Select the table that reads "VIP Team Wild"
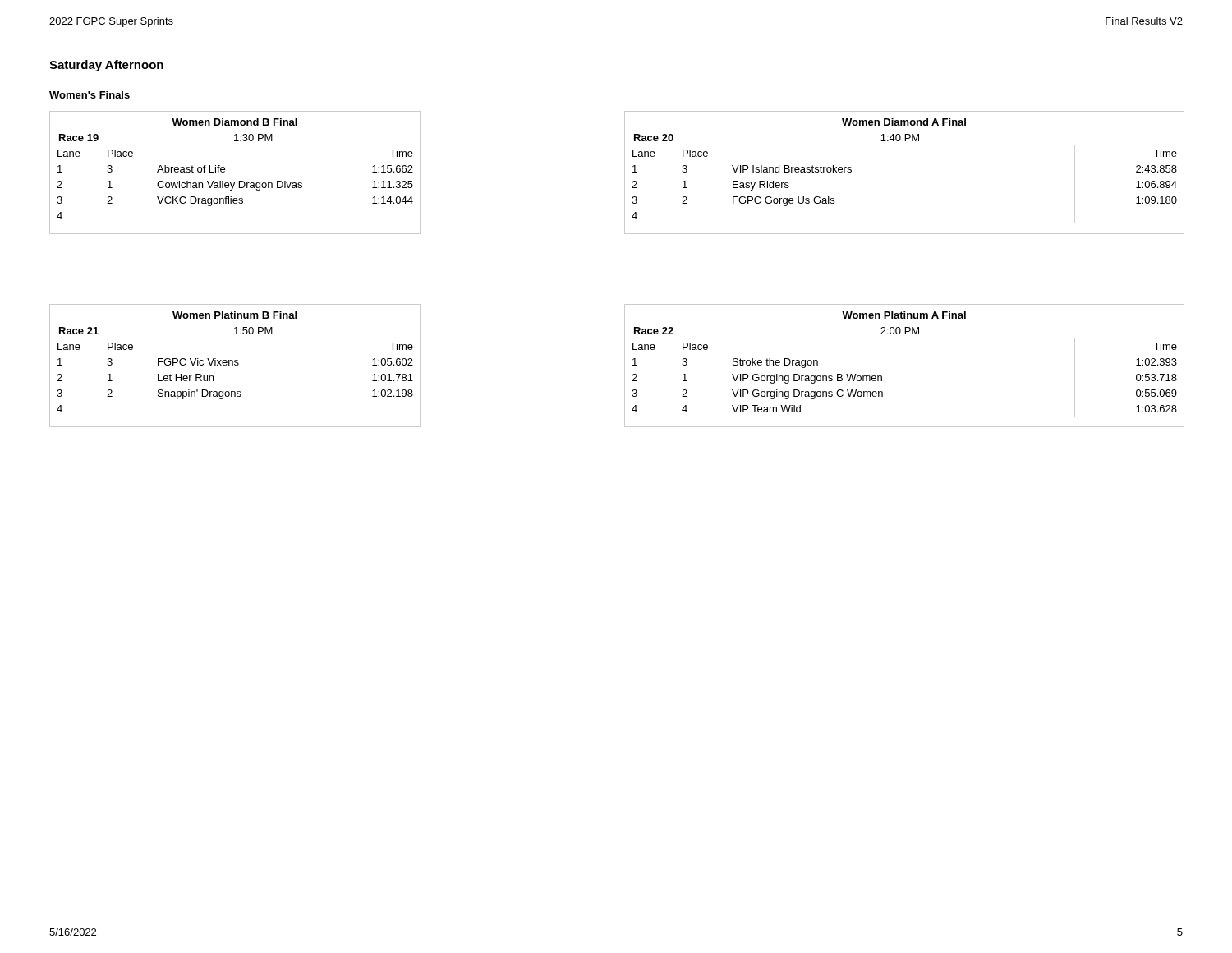This screenshot has height=953, width=1232. pos(904,366)
